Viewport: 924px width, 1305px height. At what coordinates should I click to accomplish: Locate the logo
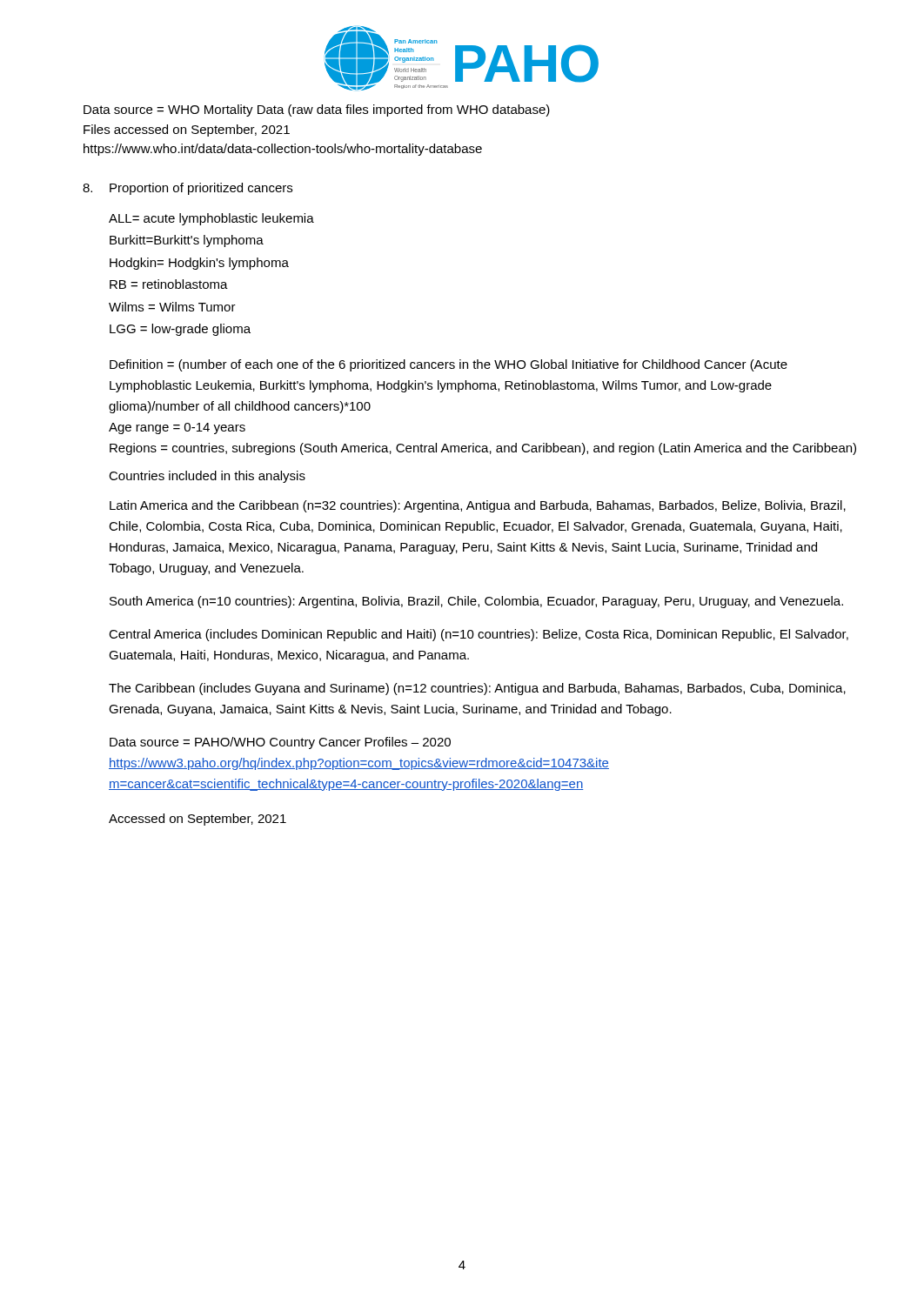click(462, 58)
